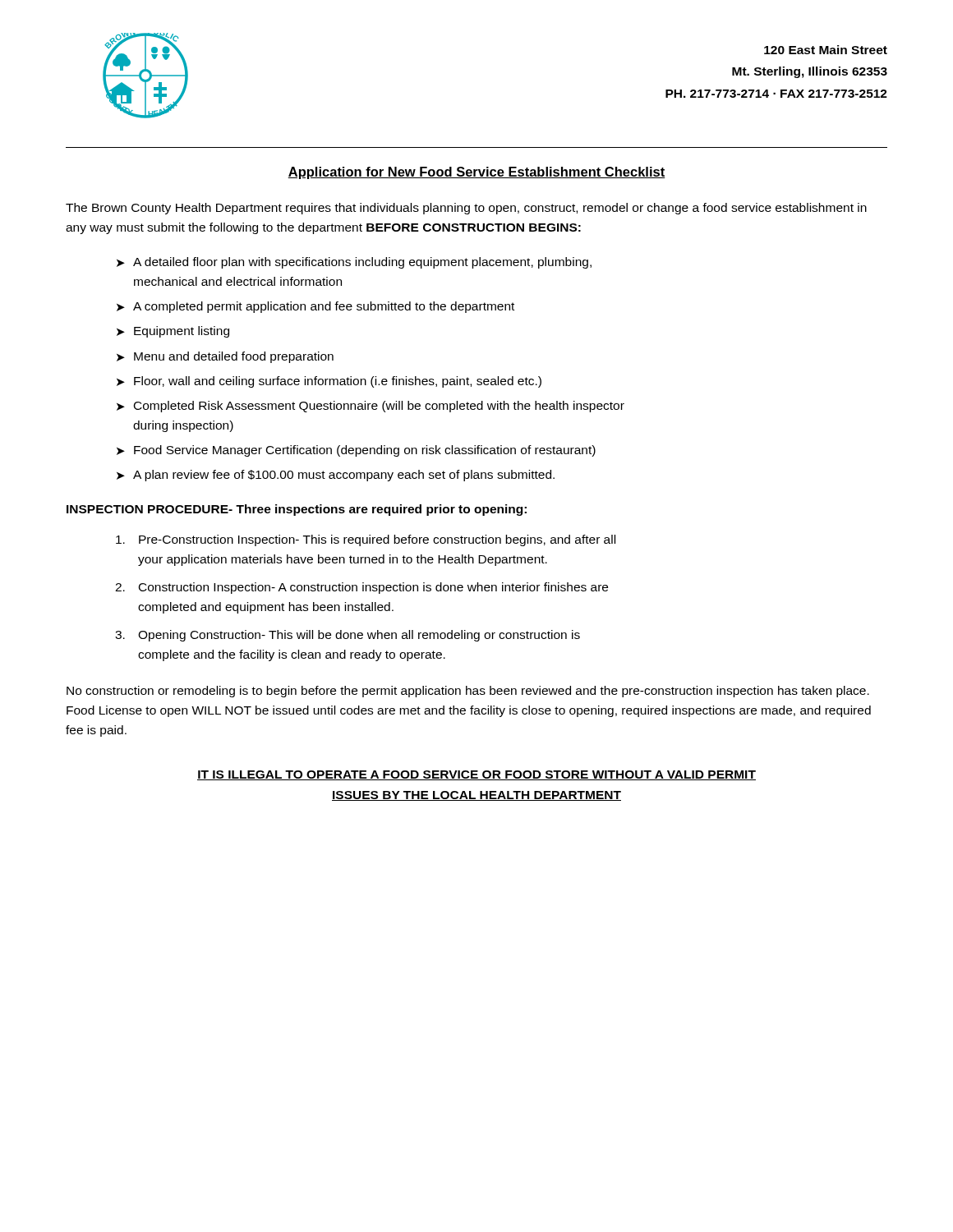Select the list item that reads "Pre-Construction Inspection- This is"
The image size is (953, 1232).
point(501,549)
